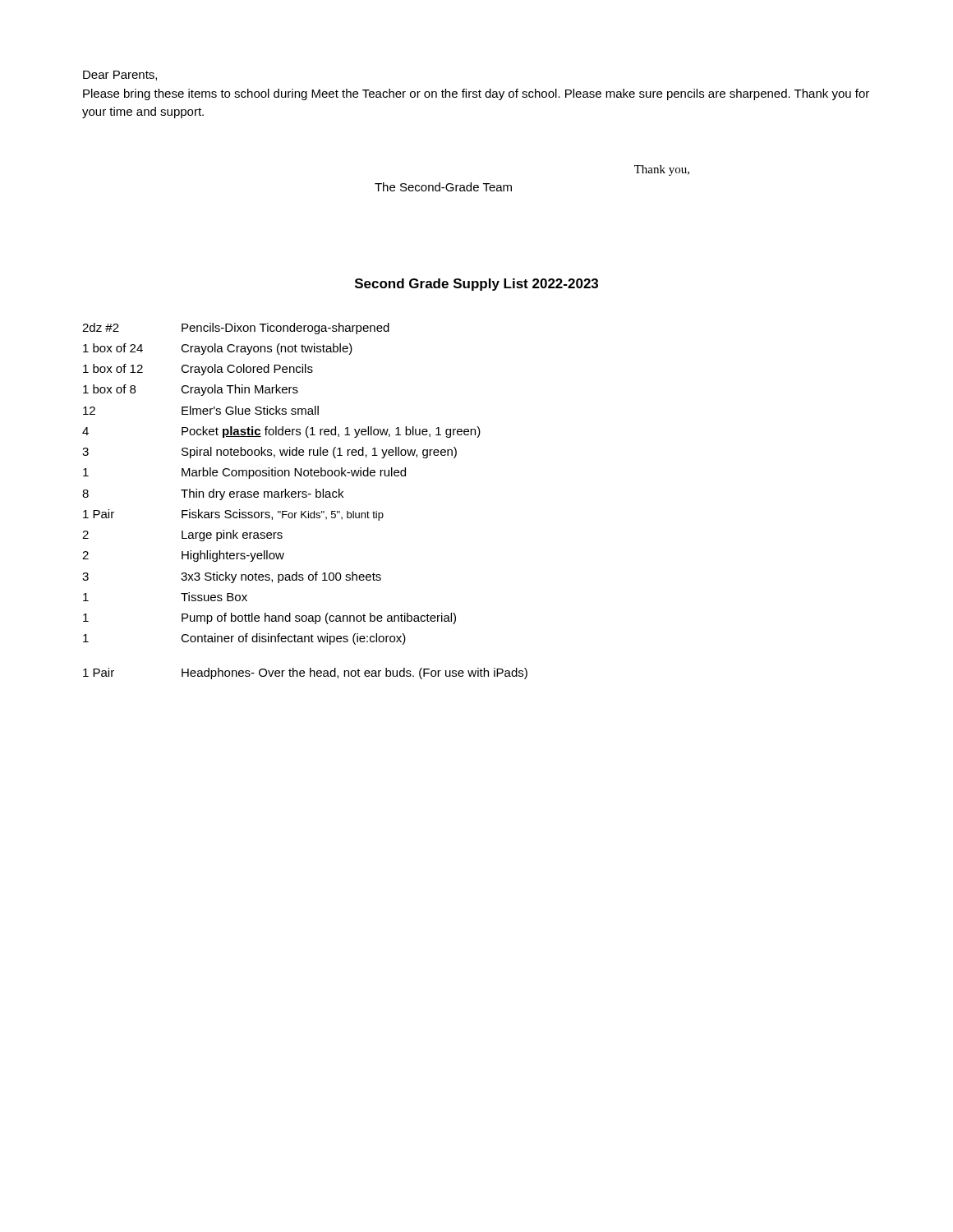Screen dimensions: 1232x953
Task: Locate the list item that says "2 Highlighters-yellow"
Action: click(183, 556)
